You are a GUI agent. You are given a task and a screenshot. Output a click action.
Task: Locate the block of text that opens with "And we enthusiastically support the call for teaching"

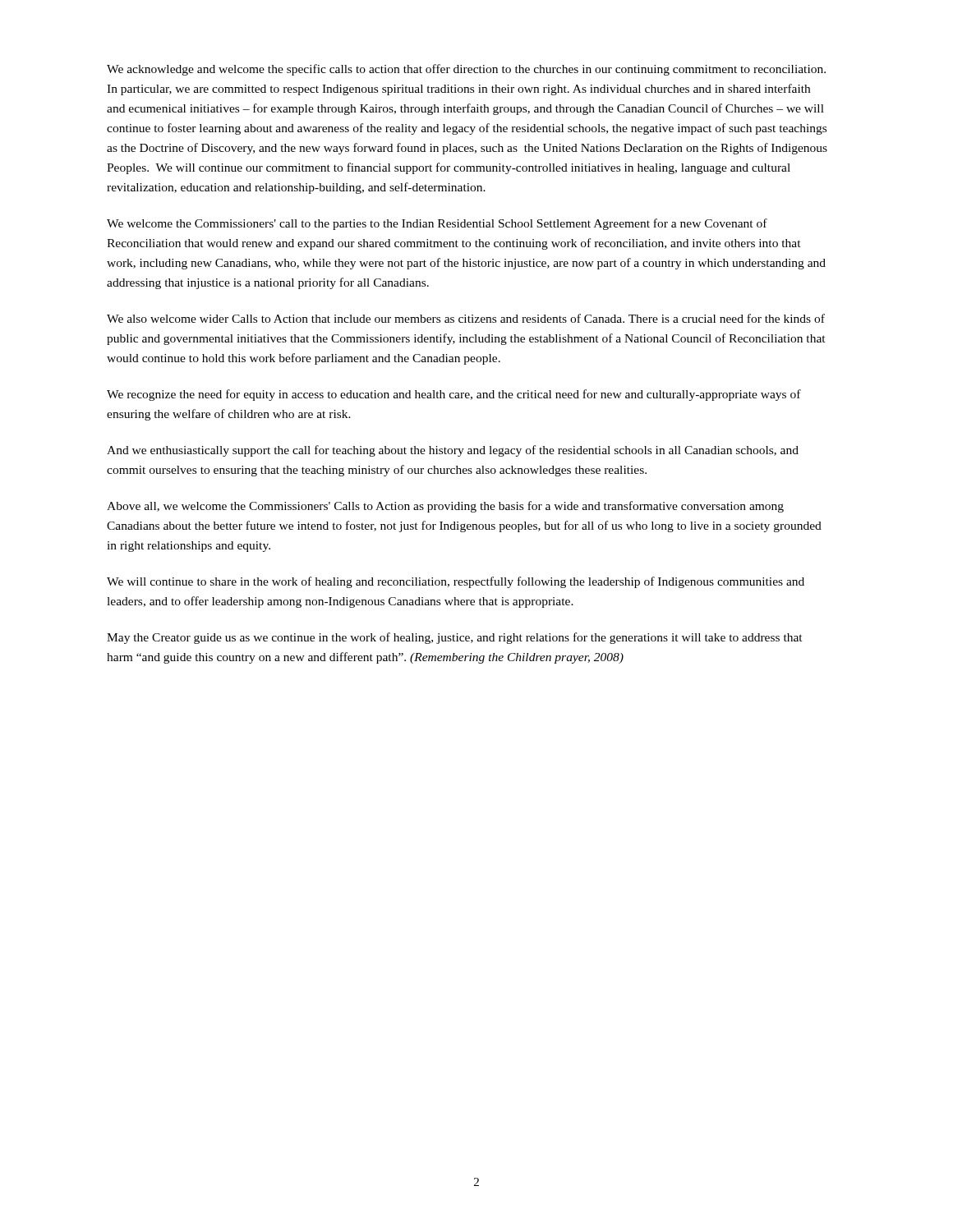pyautogui.click(x=453, y=460)
